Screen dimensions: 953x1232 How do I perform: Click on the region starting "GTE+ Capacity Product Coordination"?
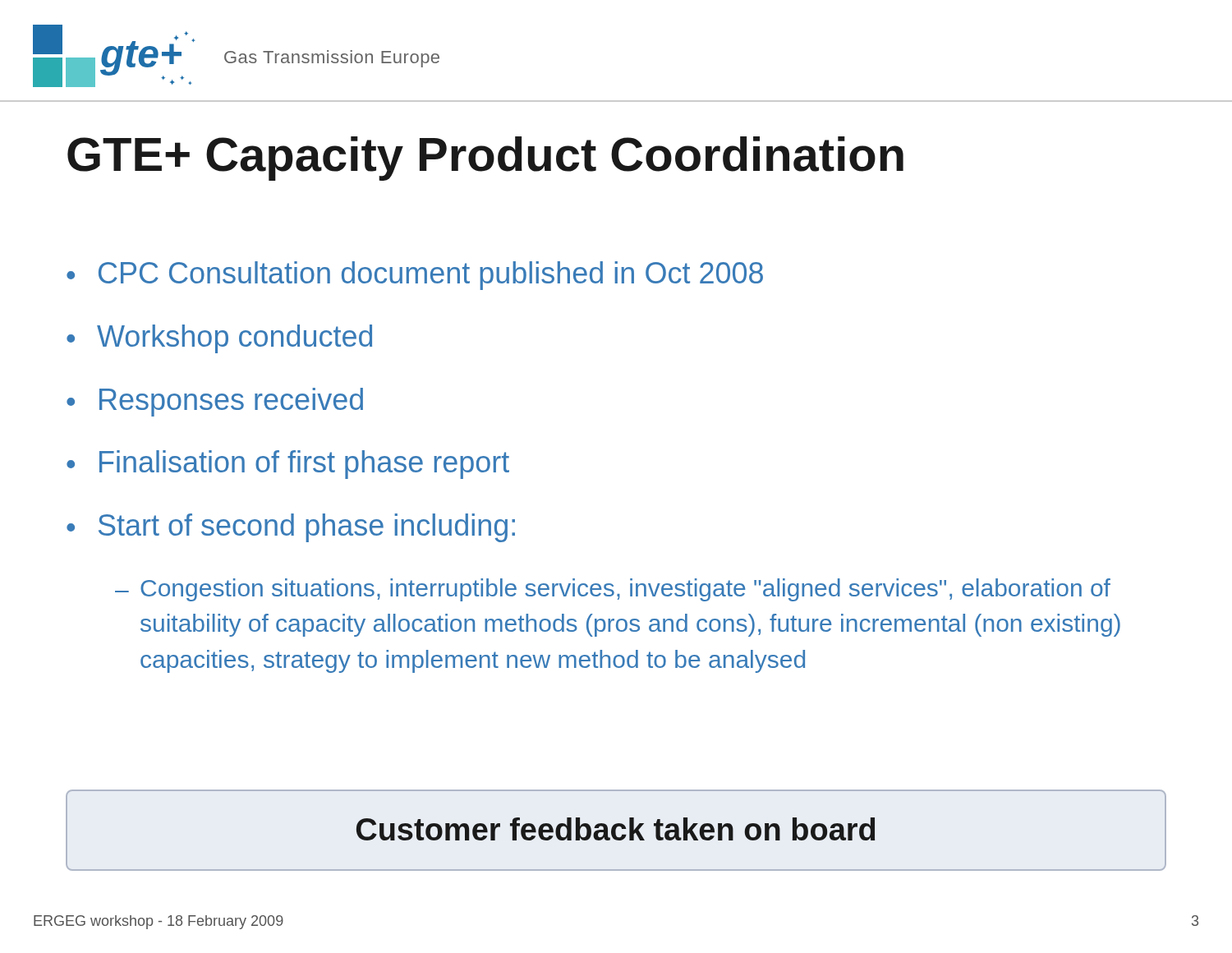pos(486,154)
